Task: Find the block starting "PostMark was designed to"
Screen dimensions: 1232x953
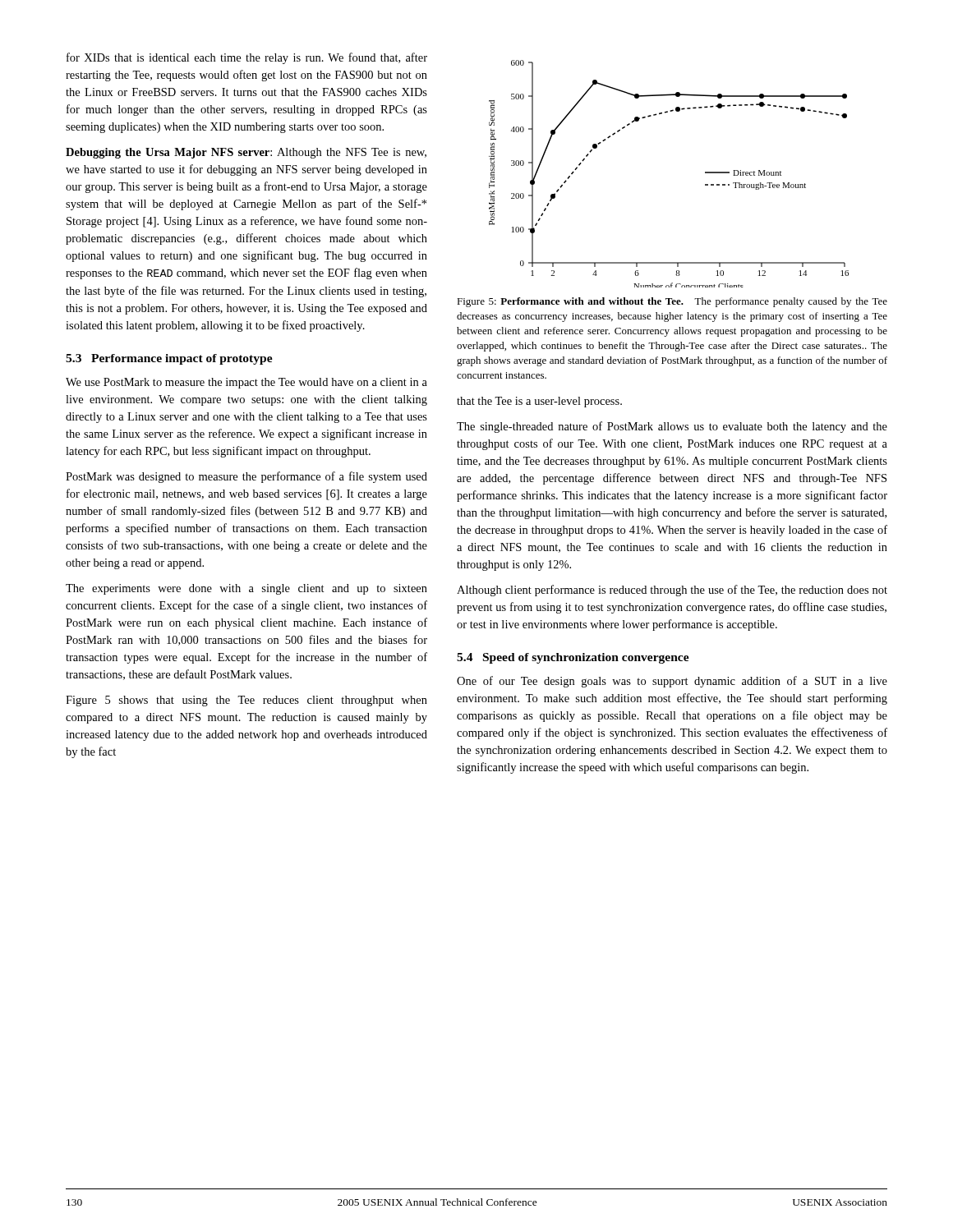Action: coord(246,520)
